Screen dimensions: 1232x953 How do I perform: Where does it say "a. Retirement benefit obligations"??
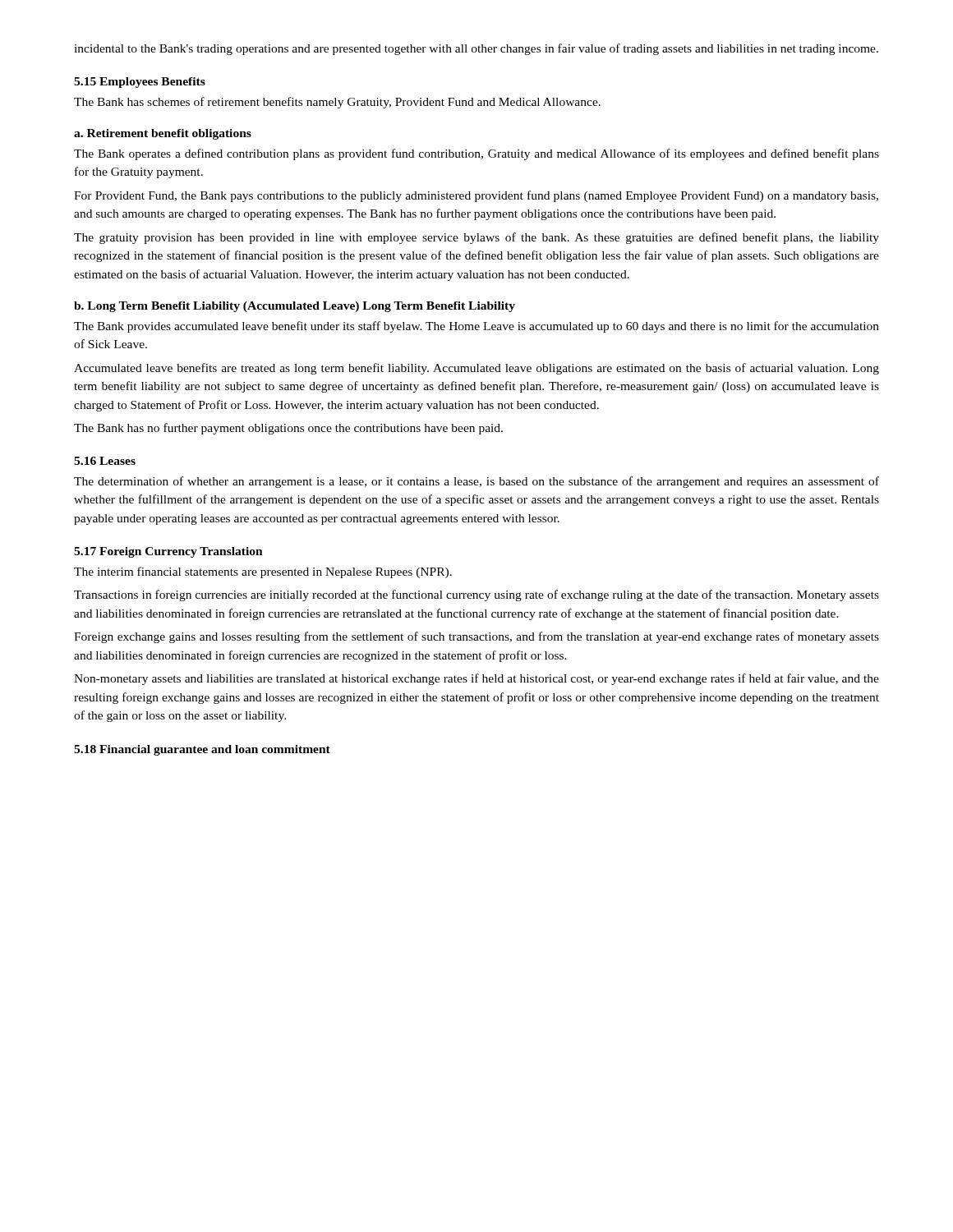coord(163,134)
